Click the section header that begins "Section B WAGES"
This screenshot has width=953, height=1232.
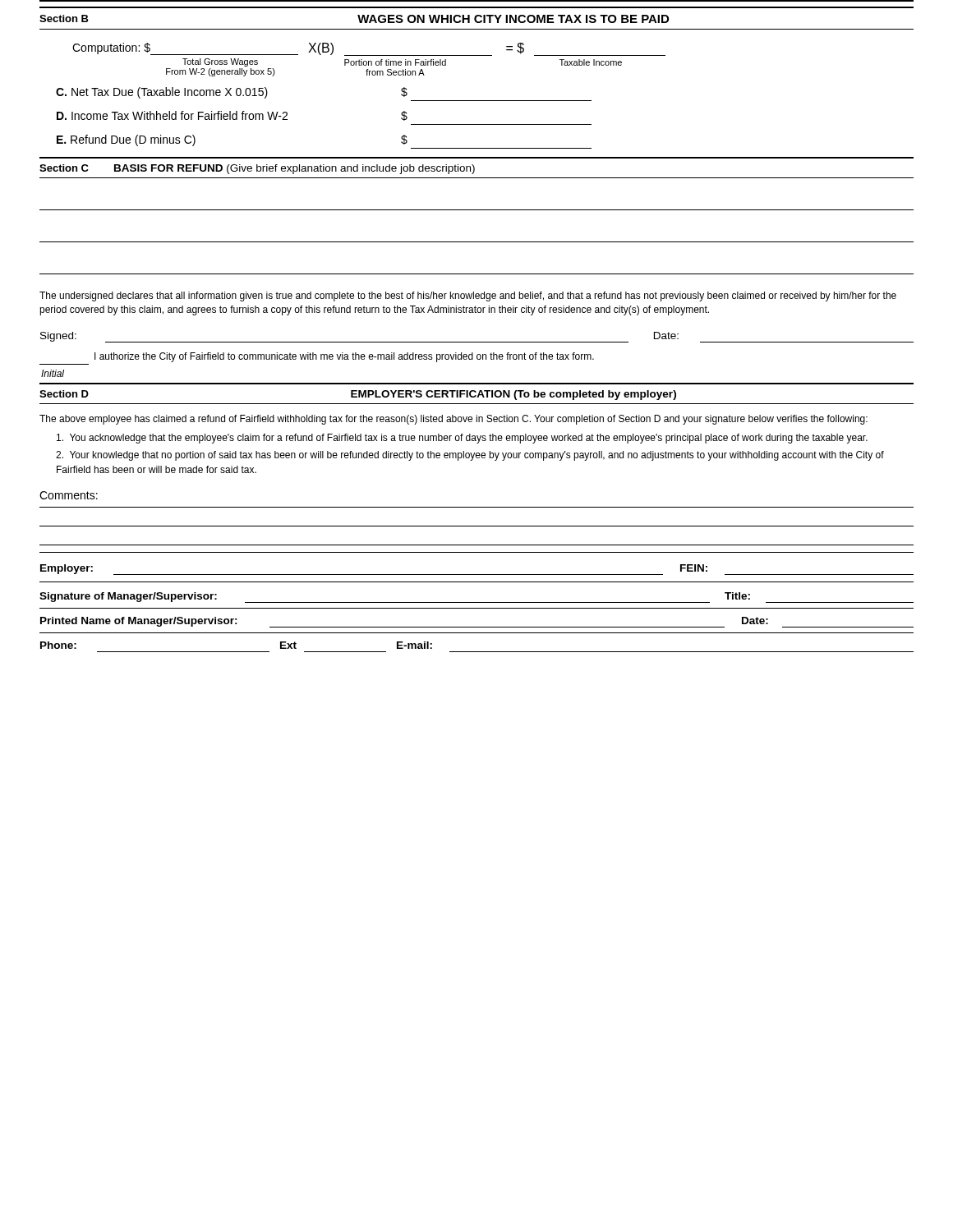(476, 18)
